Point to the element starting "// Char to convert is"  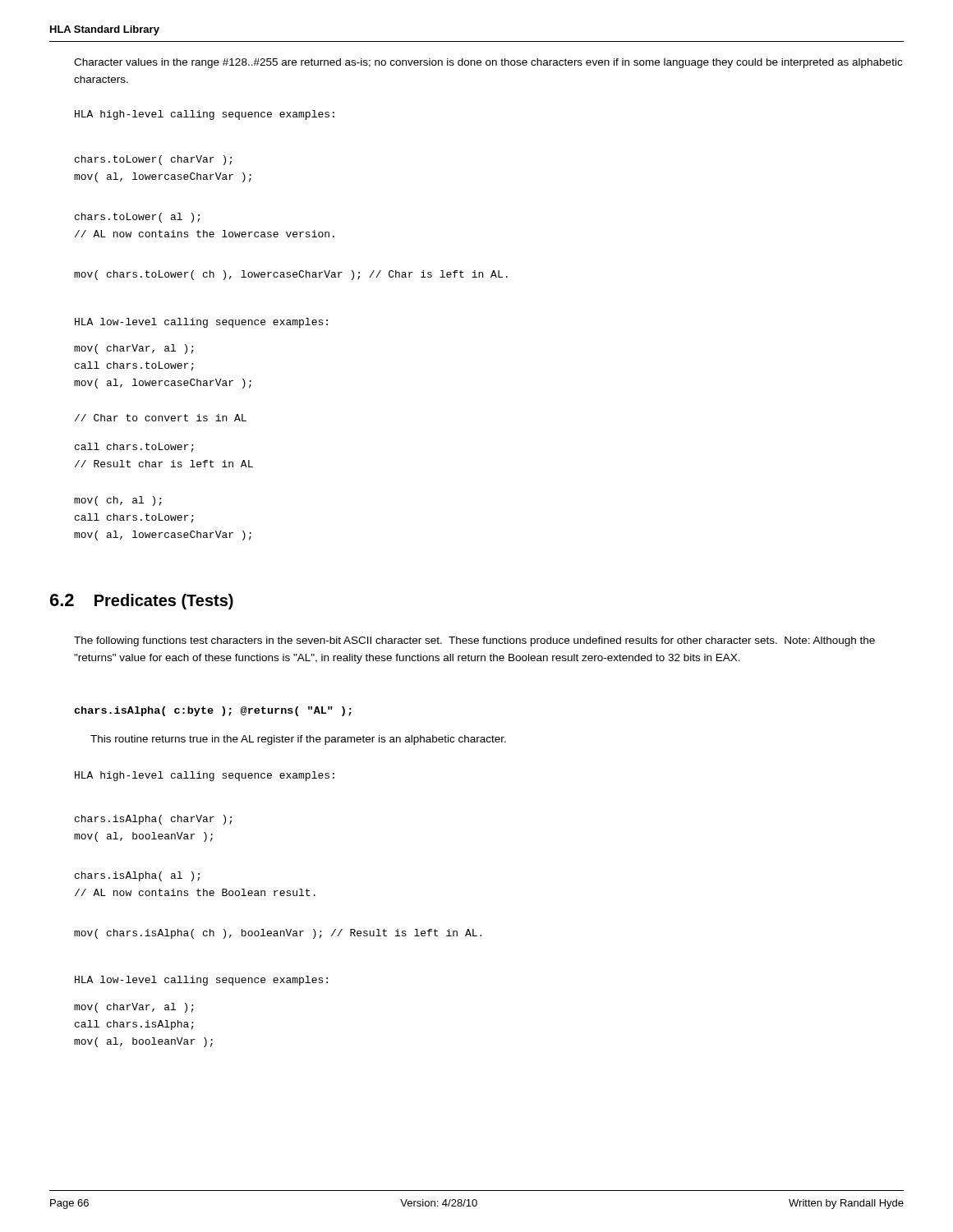[x=160, y=419]
